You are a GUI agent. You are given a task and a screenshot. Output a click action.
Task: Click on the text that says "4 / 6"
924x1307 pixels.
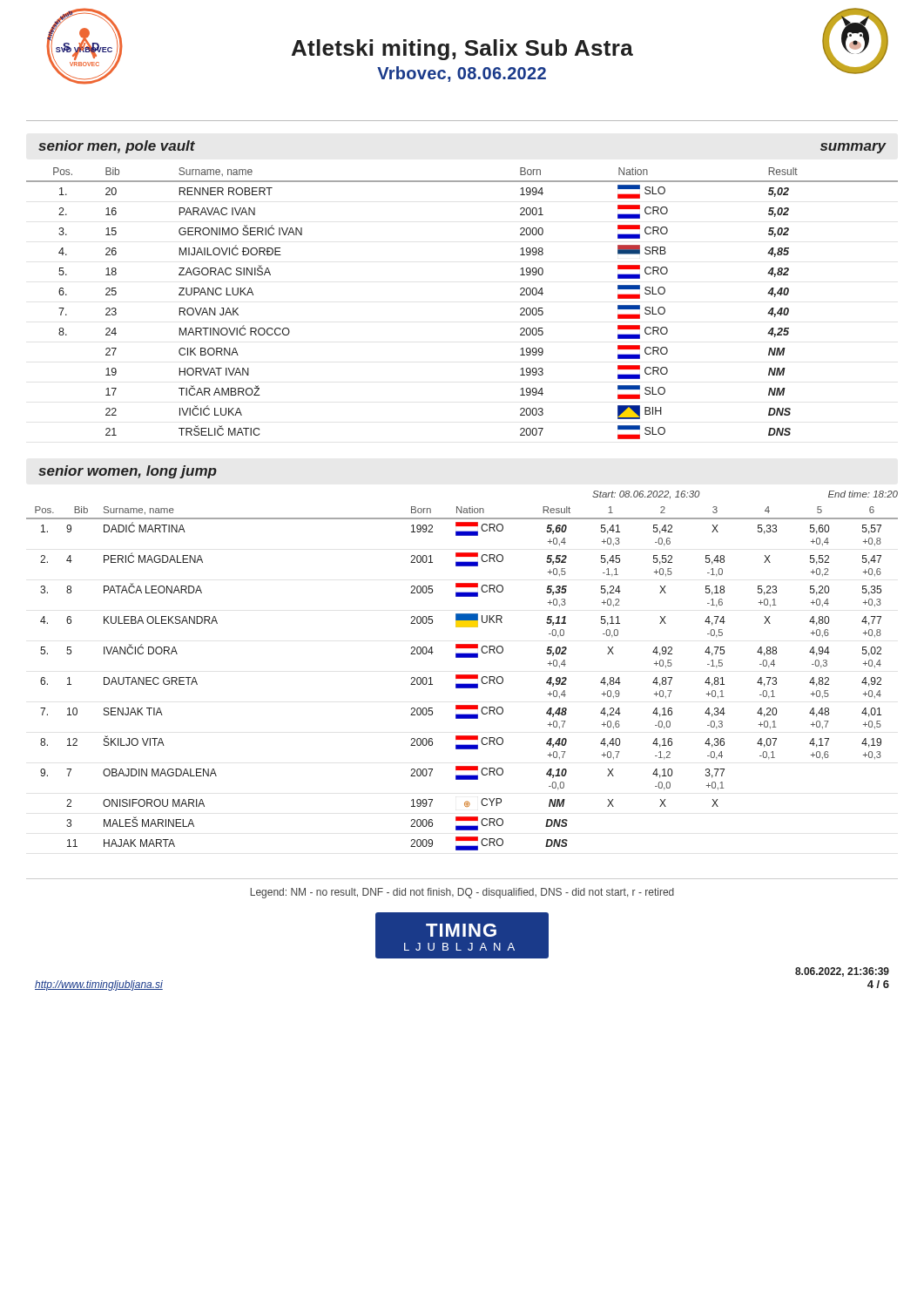[x=878, y=984]
